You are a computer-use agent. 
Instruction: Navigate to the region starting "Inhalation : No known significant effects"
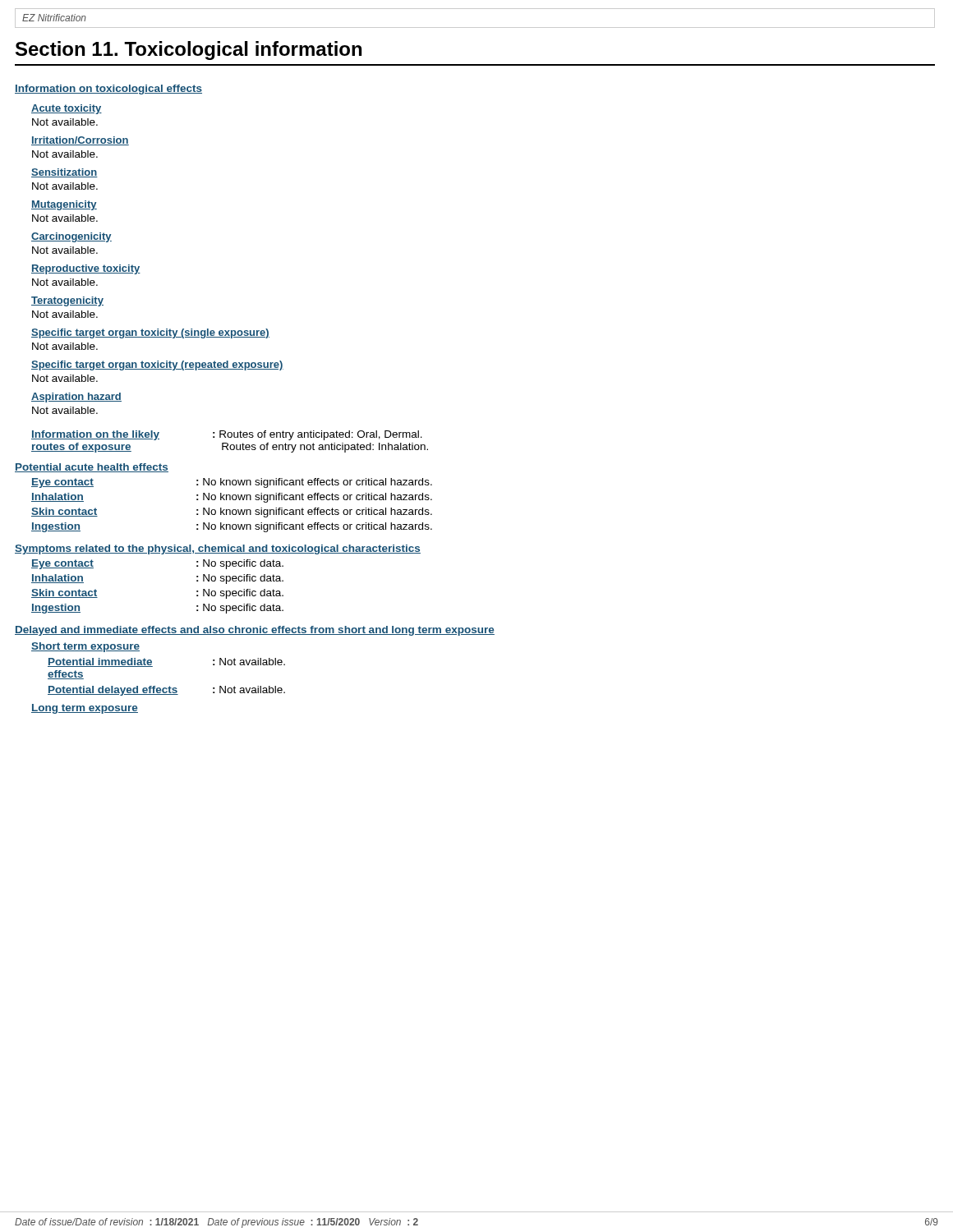pos(232,498)
